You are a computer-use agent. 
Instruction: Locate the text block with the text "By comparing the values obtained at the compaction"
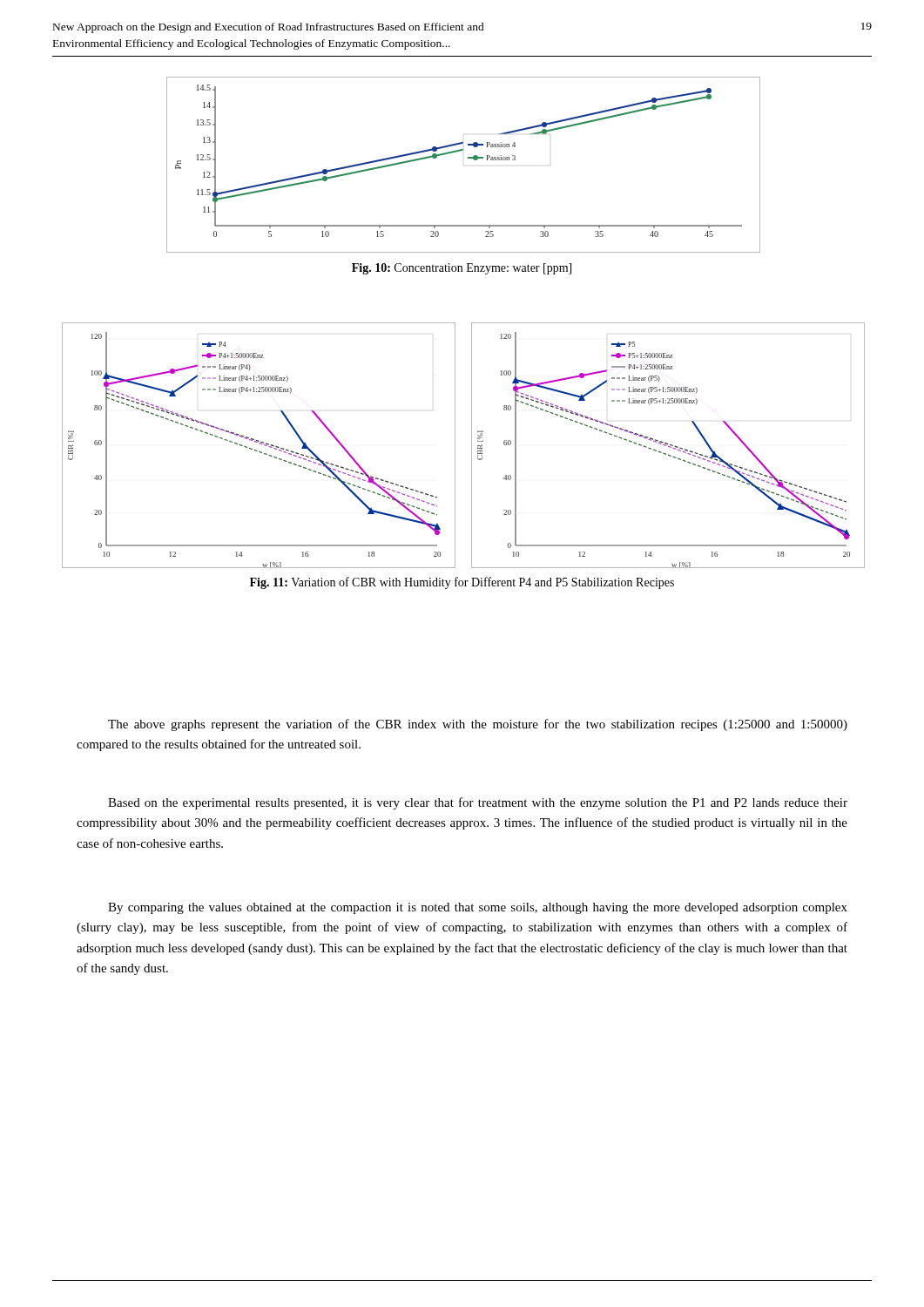(x=462, y=937)
